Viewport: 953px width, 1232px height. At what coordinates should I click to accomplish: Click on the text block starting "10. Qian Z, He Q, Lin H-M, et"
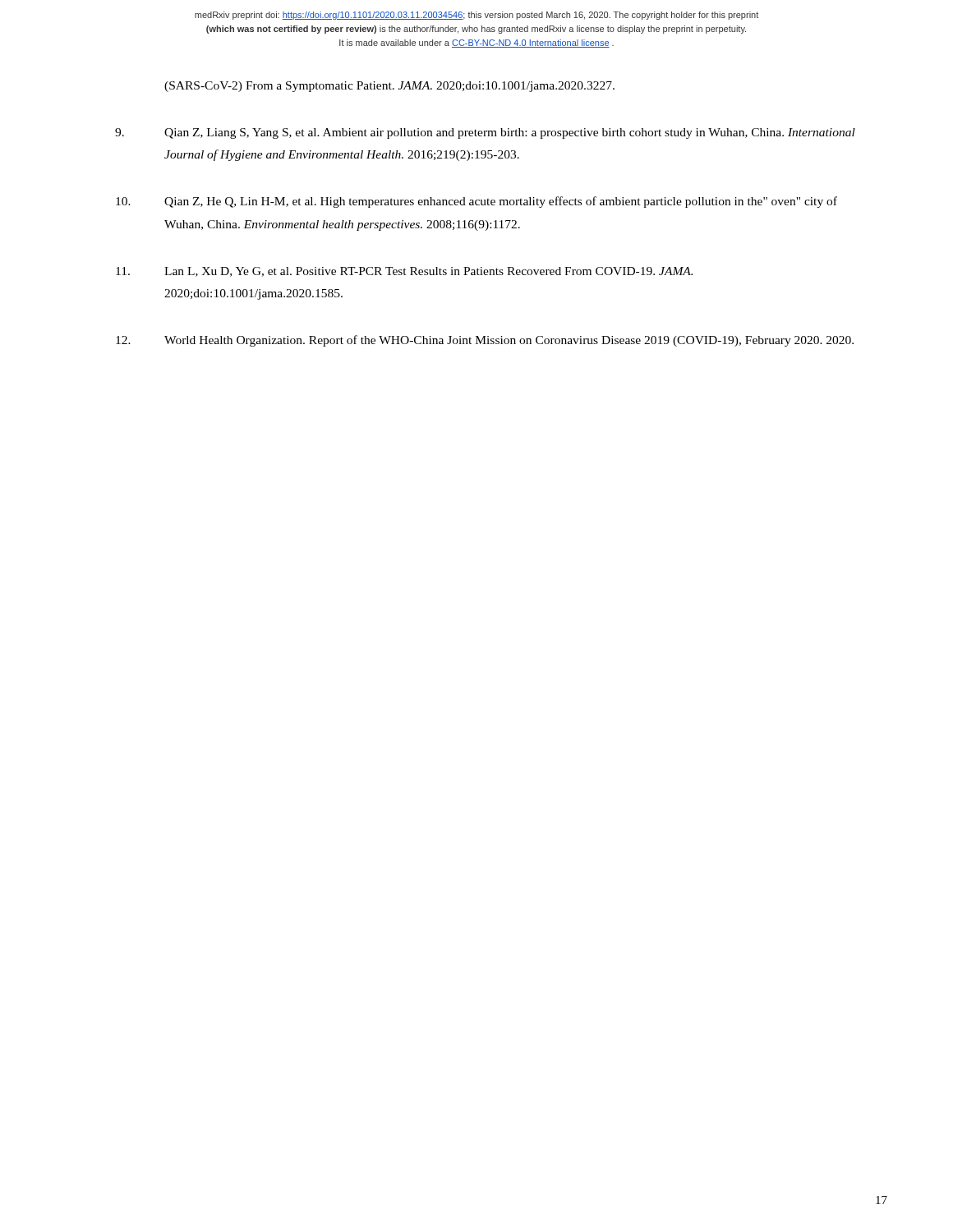[x=493, y=212]
